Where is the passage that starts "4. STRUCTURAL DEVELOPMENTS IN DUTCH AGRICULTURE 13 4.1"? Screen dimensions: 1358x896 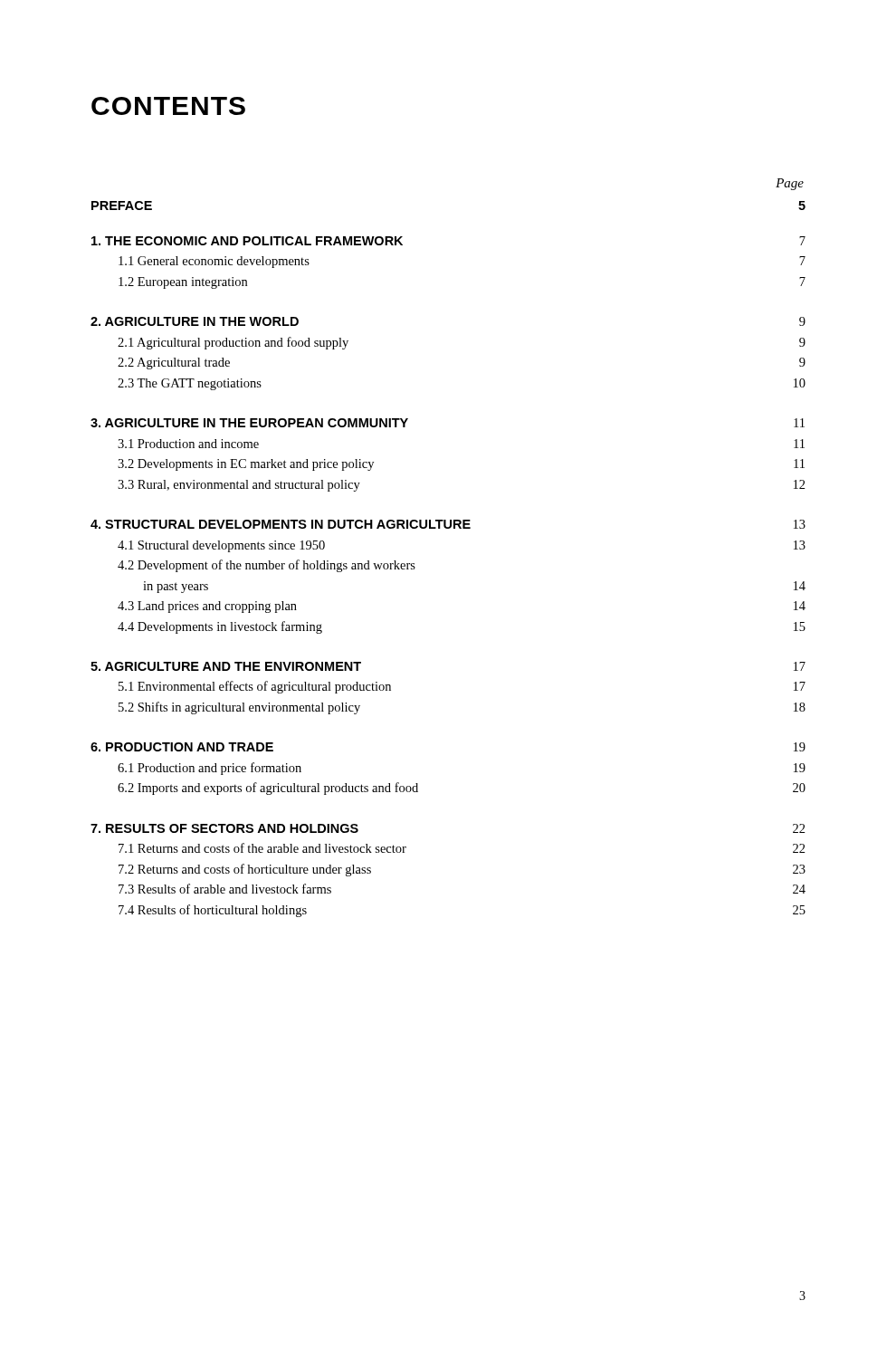click(x=448, y=524)
